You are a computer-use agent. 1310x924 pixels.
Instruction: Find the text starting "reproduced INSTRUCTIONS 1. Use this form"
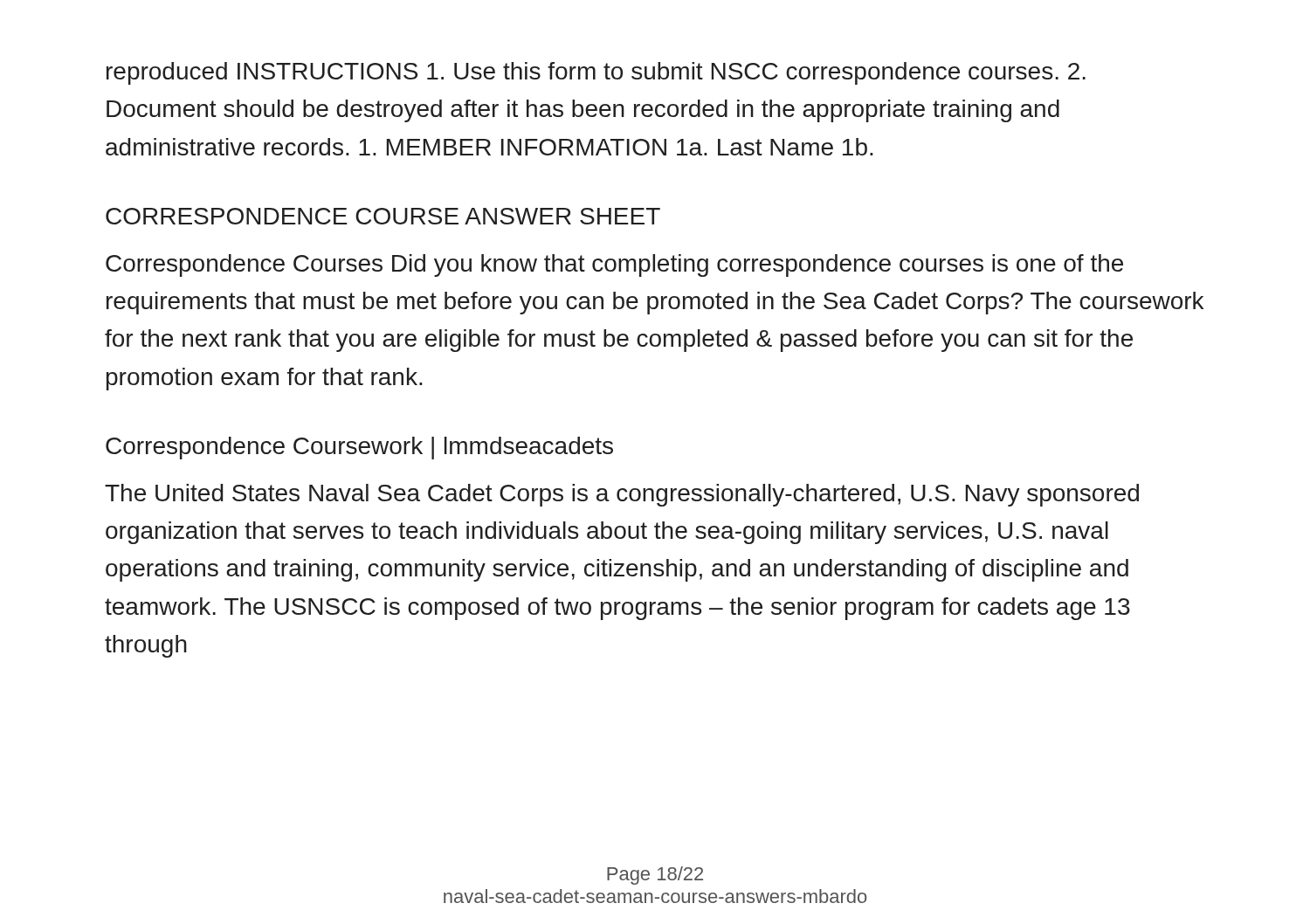pyautogui.click(x=596, y=109)
